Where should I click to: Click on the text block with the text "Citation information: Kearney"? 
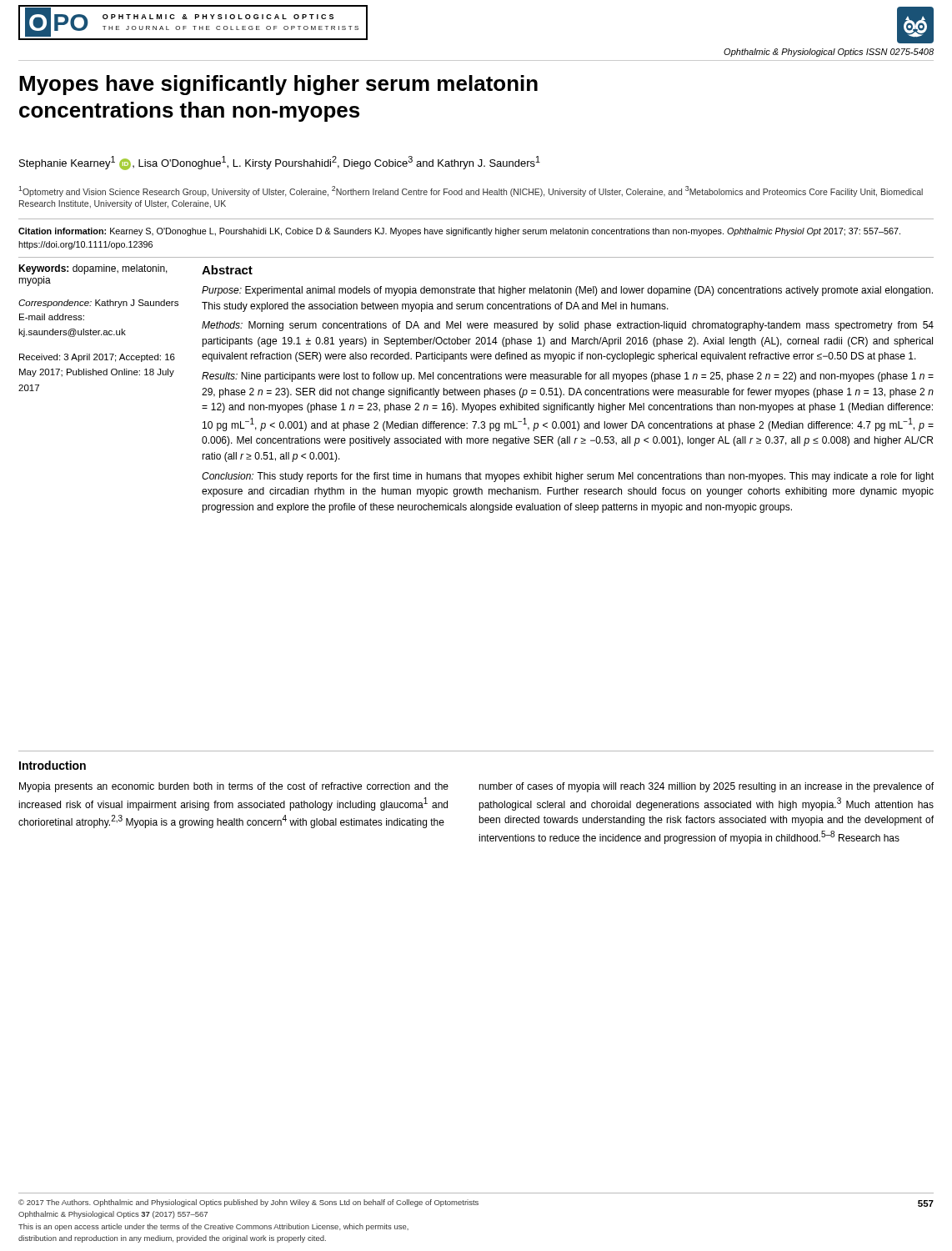click(x=460, y=238)
